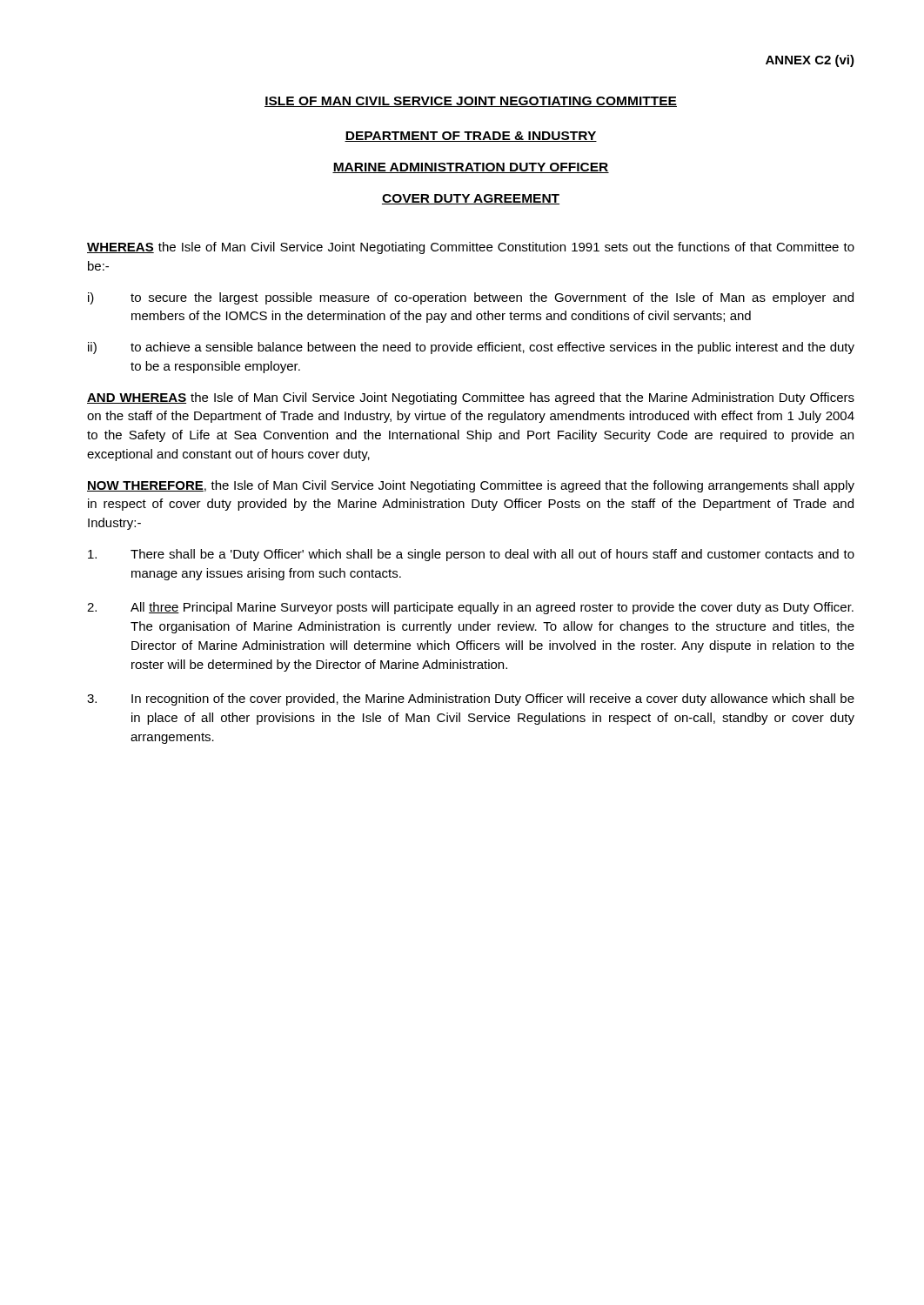924x1305 pixels.
Task: Point to the block beginning "There shall be"
Action: click(x=471, y=563)
